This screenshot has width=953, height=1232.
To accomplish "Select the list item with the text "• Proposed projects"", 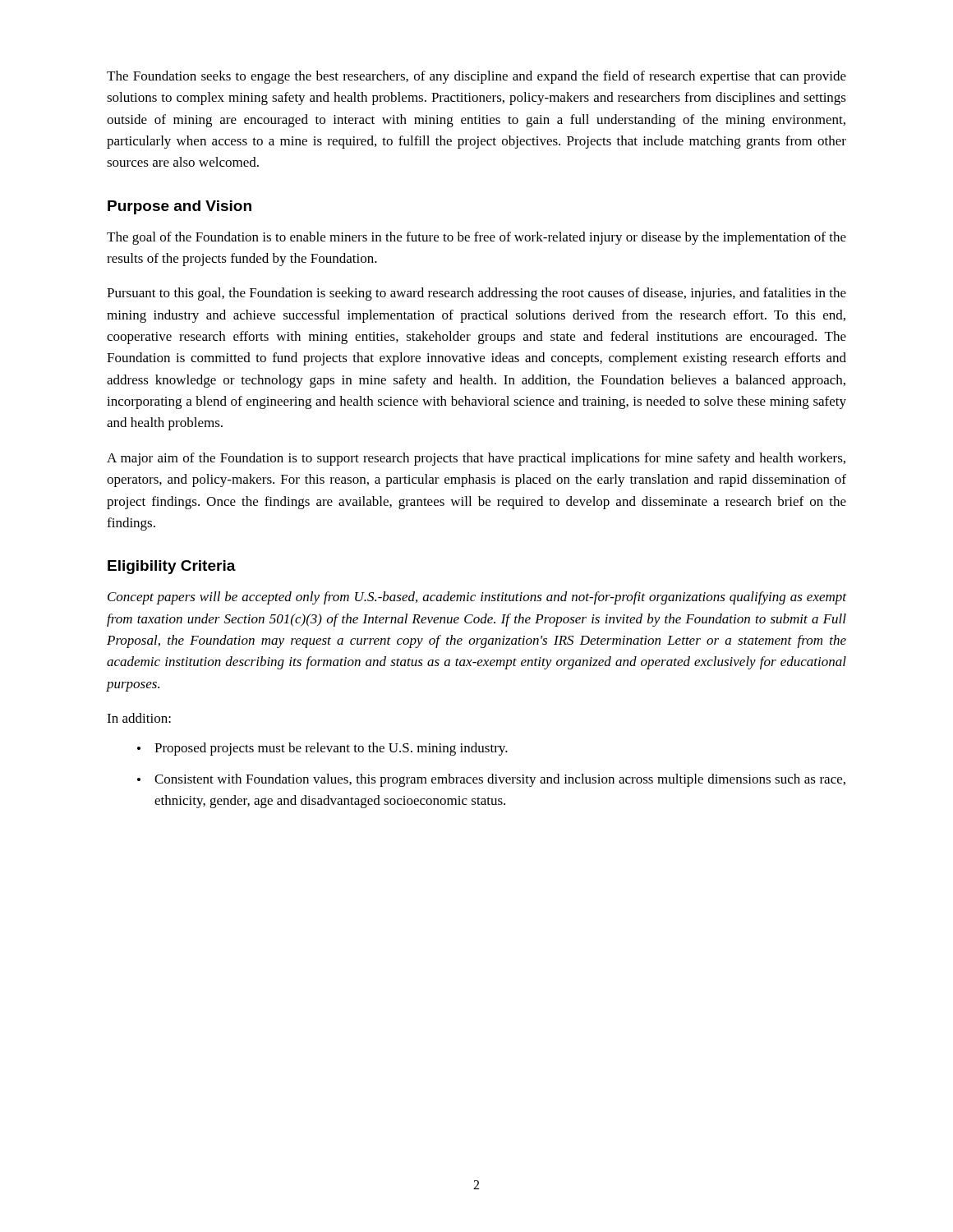I will click(491, 749).
